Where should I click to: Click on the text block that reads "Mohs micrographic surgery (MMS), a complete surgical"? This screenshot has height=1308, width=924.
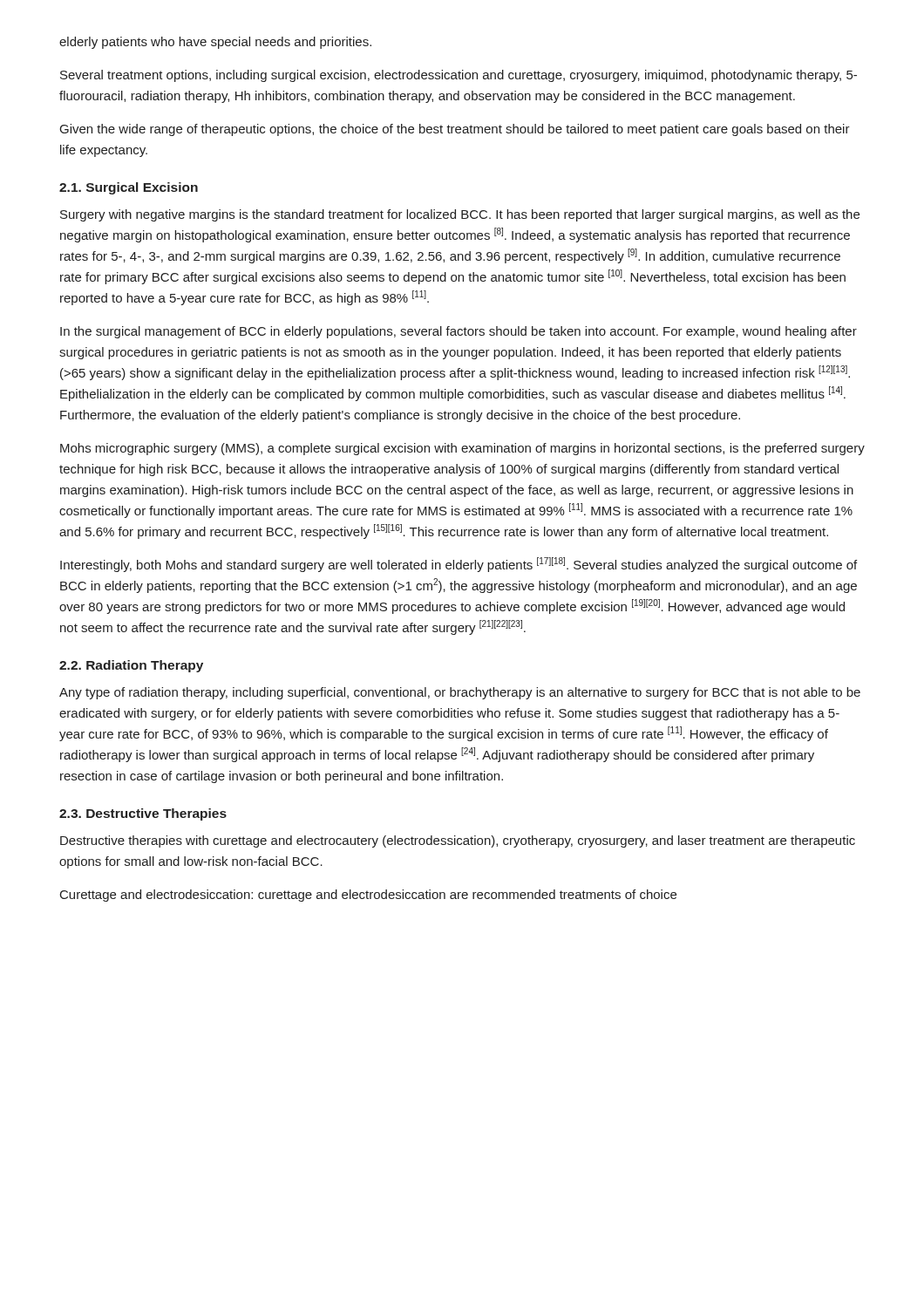462,490
